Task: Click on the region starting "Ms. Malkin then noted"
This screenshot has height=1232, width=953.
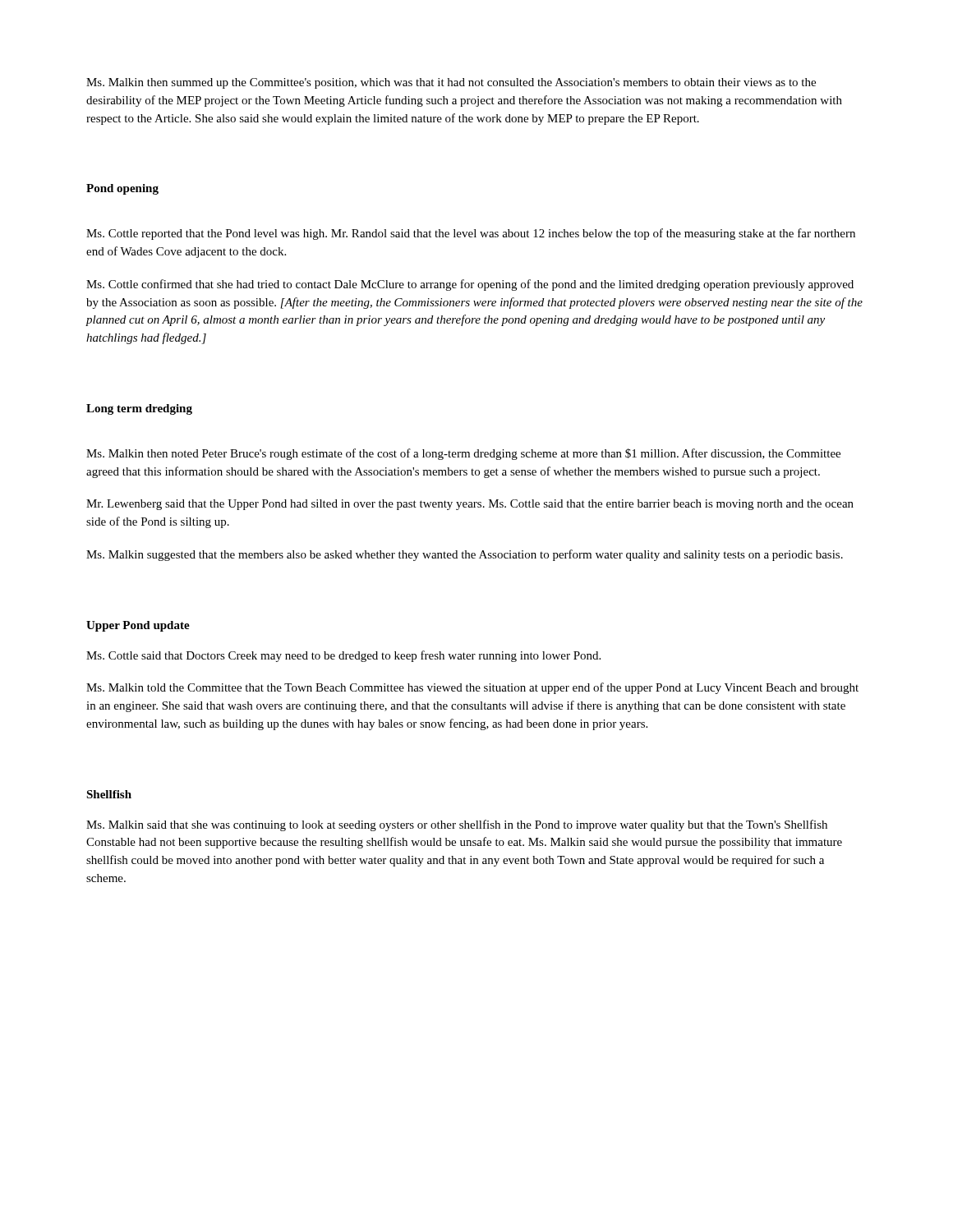Action: click(464, 462)
